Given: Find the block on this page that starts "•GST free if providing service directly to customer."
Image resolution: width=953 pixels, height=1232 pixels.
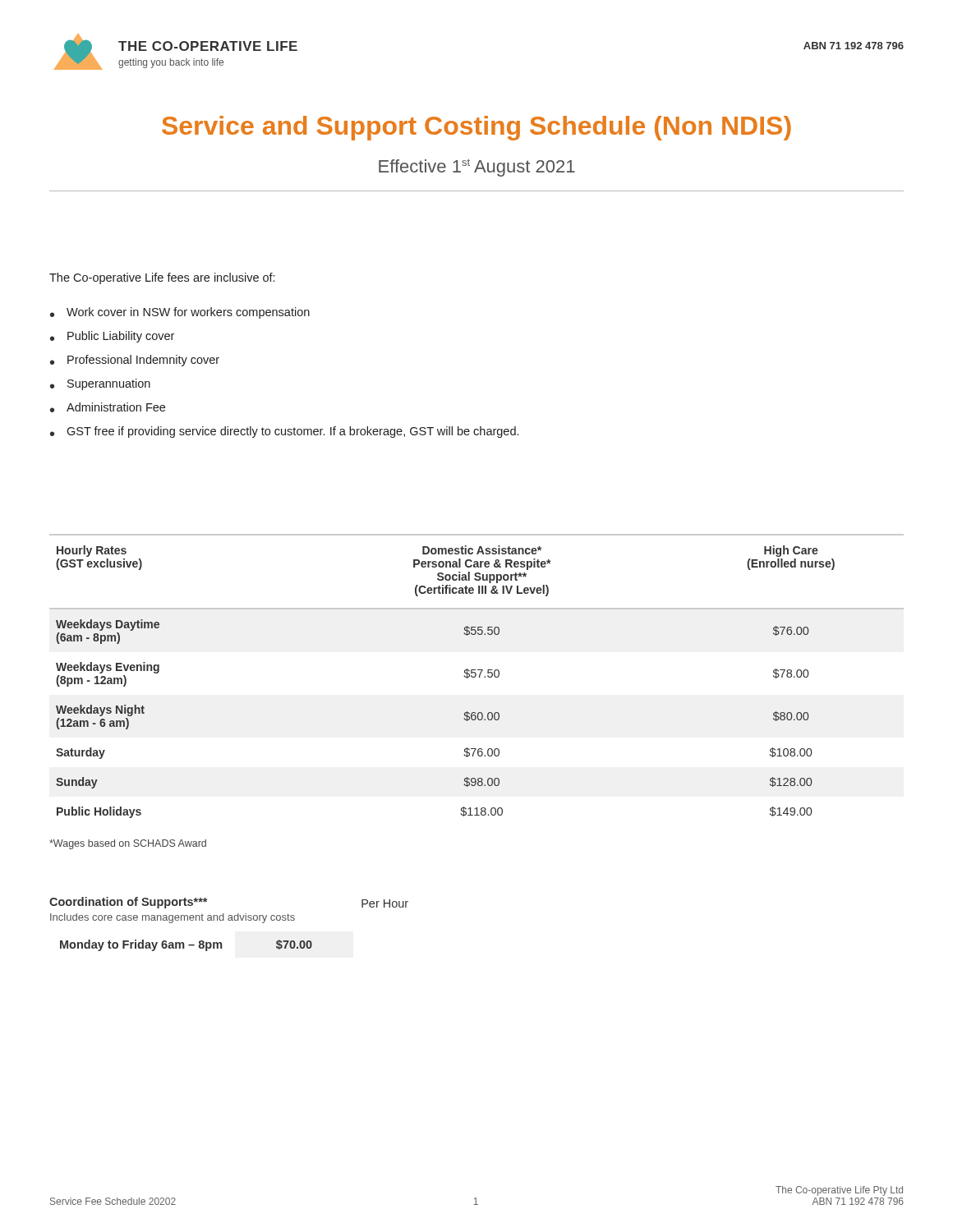Looking at the screenshot, I should tap(284, 434).
